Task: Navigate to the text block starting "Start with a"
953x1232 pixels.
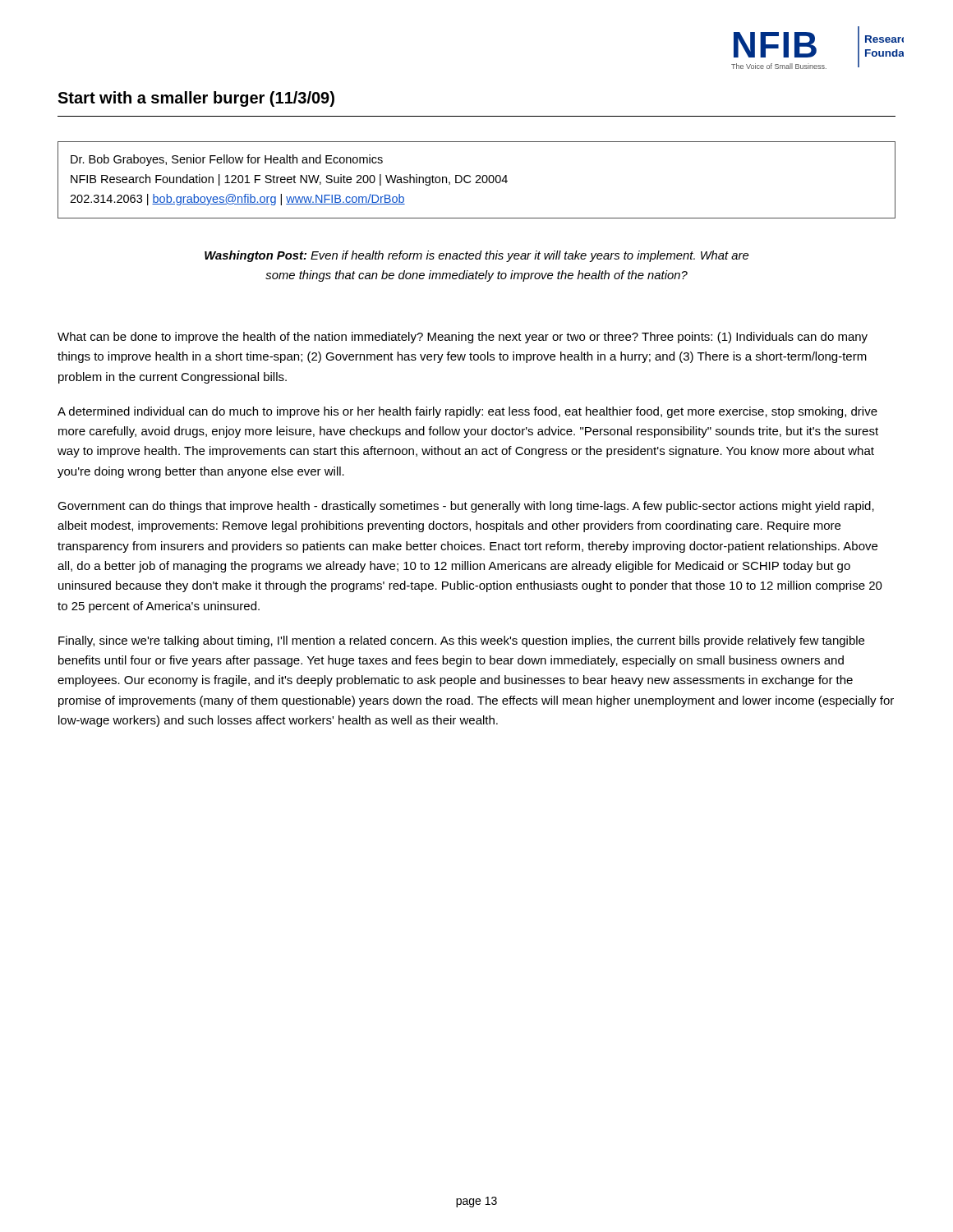Action: point(196,99)
